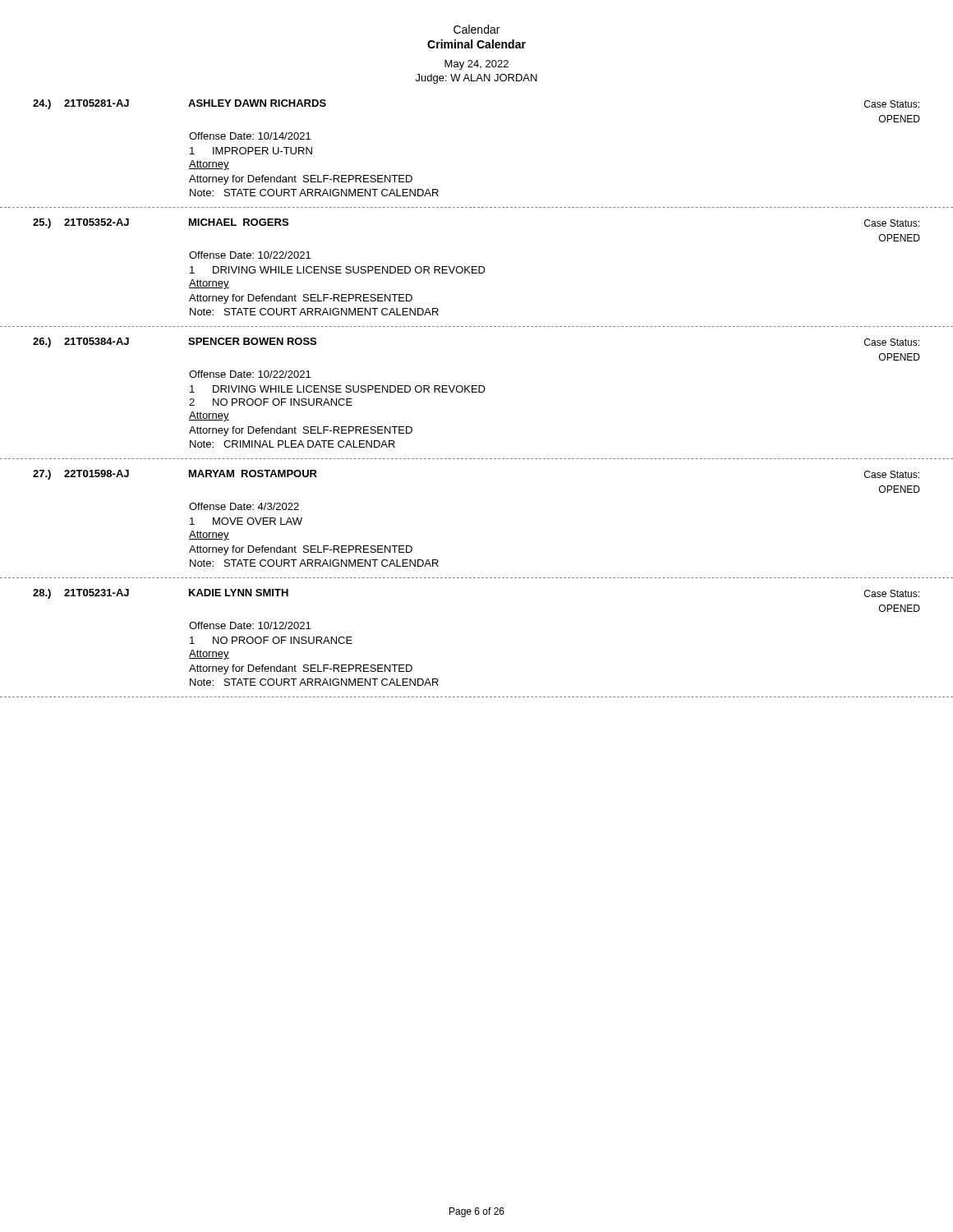The image size is (953, 1232).
Task: Click on the text starting ") 21T05384-AJ SPENCER BOWEN ROSS Case"
Action: coord(476,393)
